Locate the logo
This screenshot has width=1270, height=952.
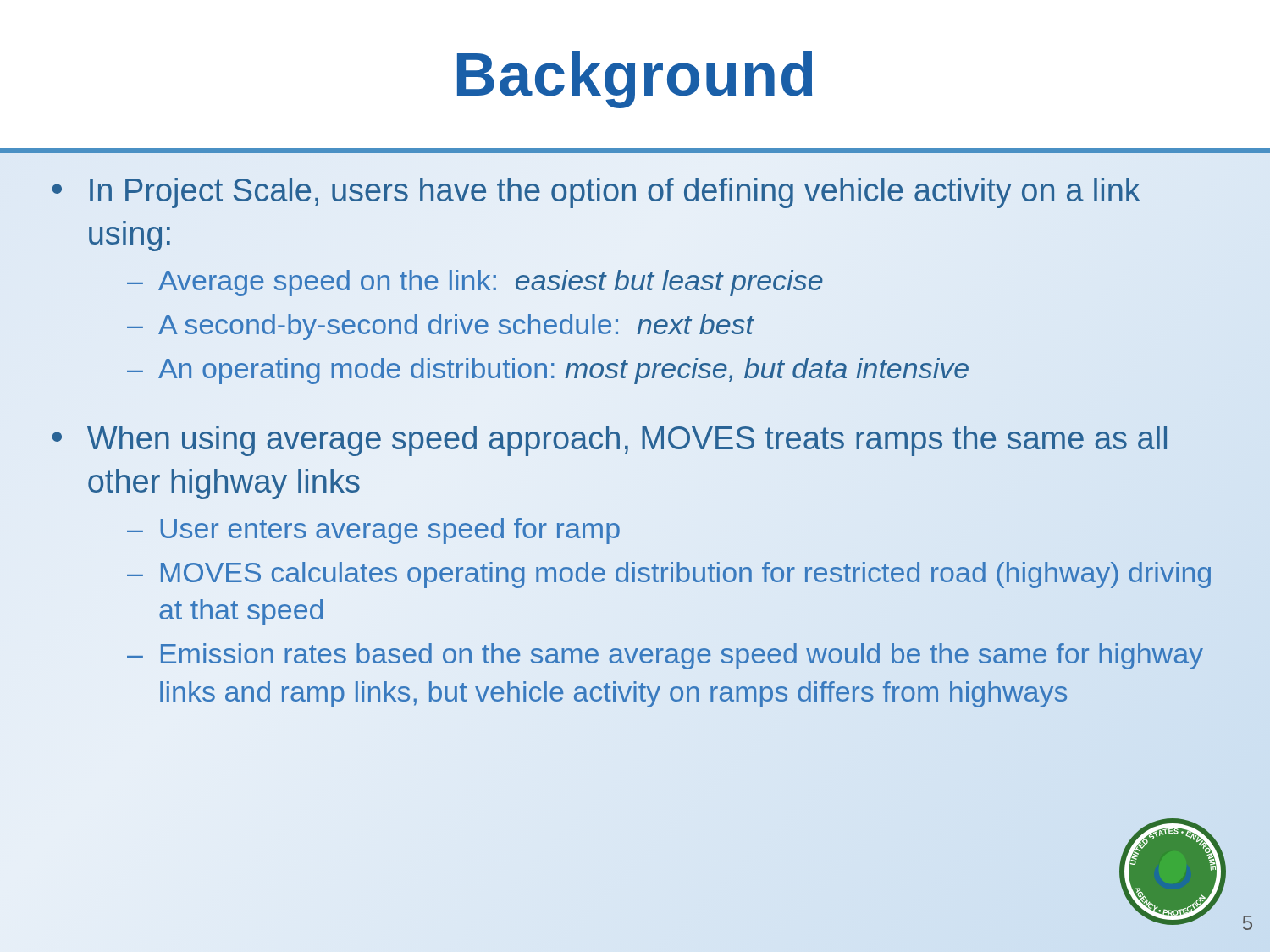(1173, 872)
